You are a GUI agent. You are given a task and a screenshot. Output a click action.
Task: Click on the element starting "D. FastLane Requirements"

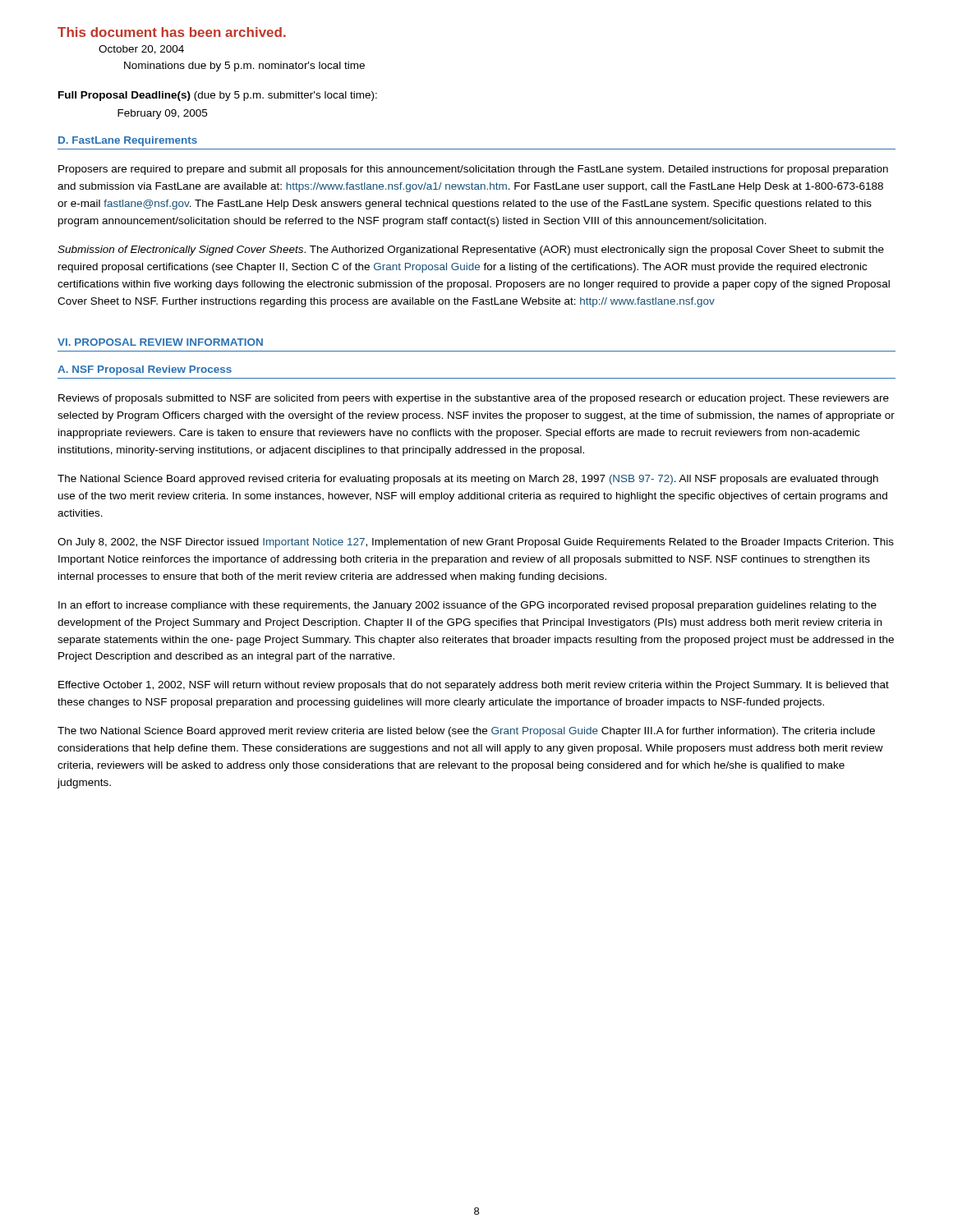point(127,140)
